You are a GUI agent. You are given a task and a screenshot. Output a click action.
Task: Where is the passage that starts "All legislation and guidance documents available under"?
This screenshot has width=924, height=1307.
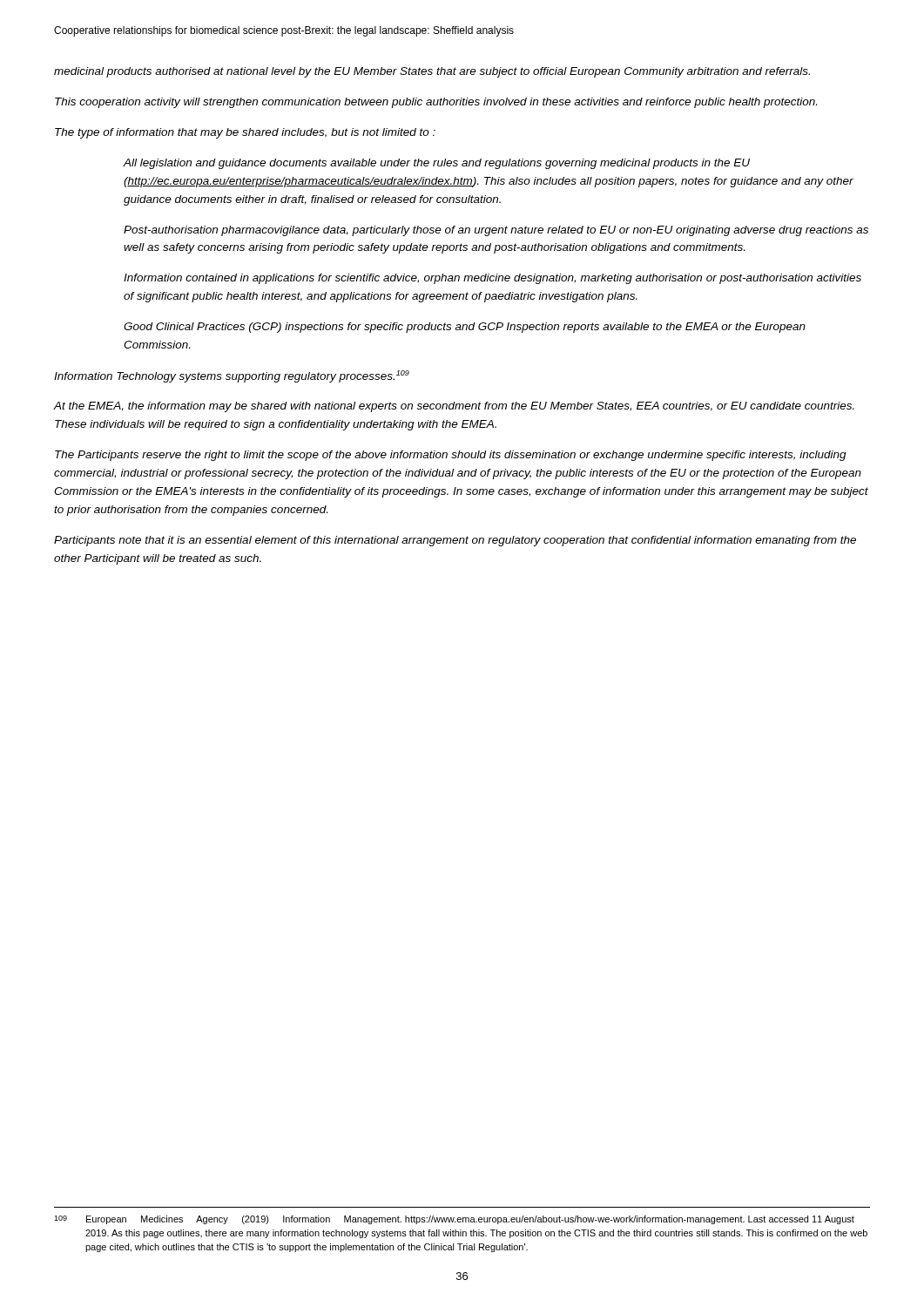pos(488,181)
